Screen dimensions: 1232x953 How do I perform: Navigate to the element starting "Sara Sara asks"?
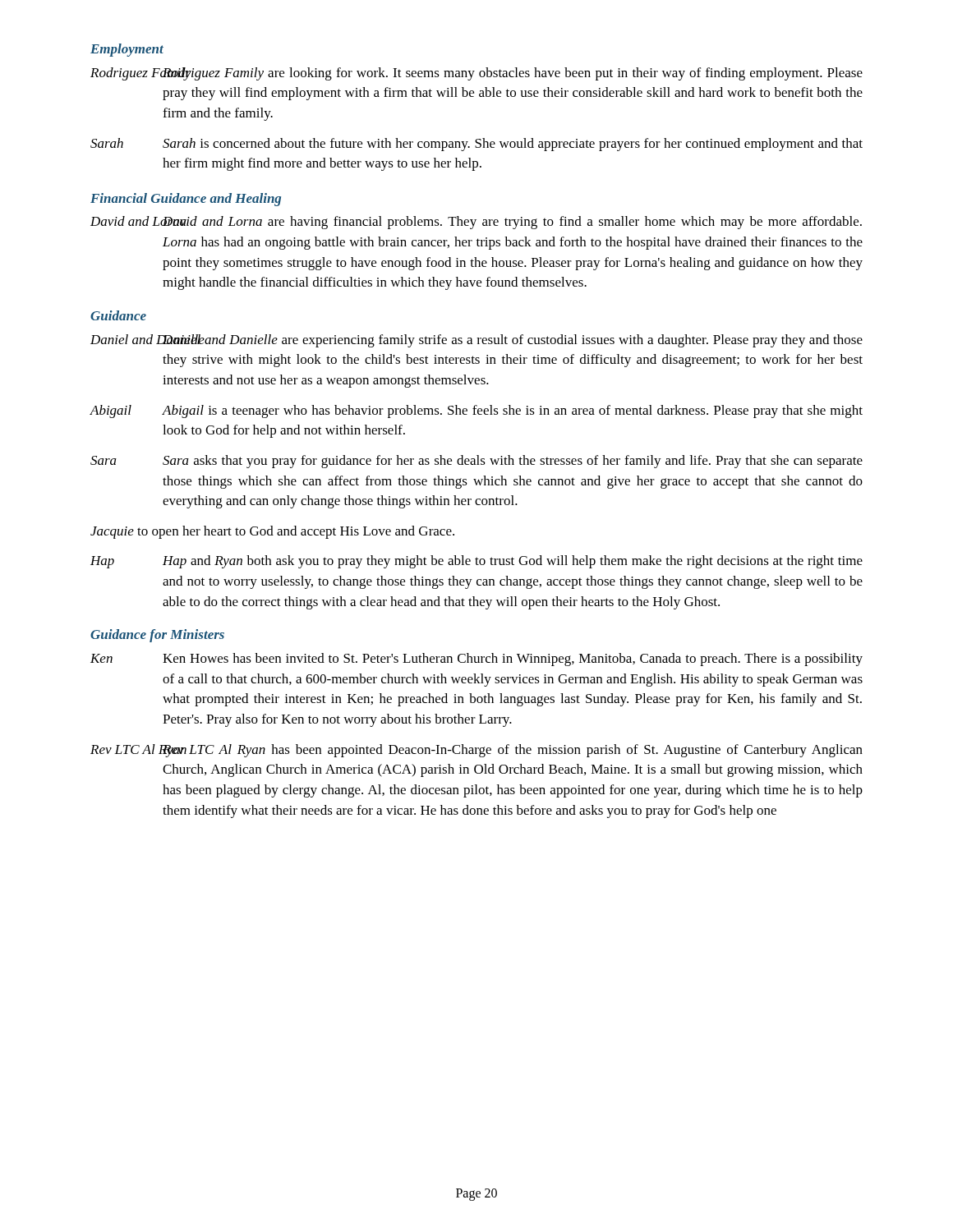tap(476, 480)
